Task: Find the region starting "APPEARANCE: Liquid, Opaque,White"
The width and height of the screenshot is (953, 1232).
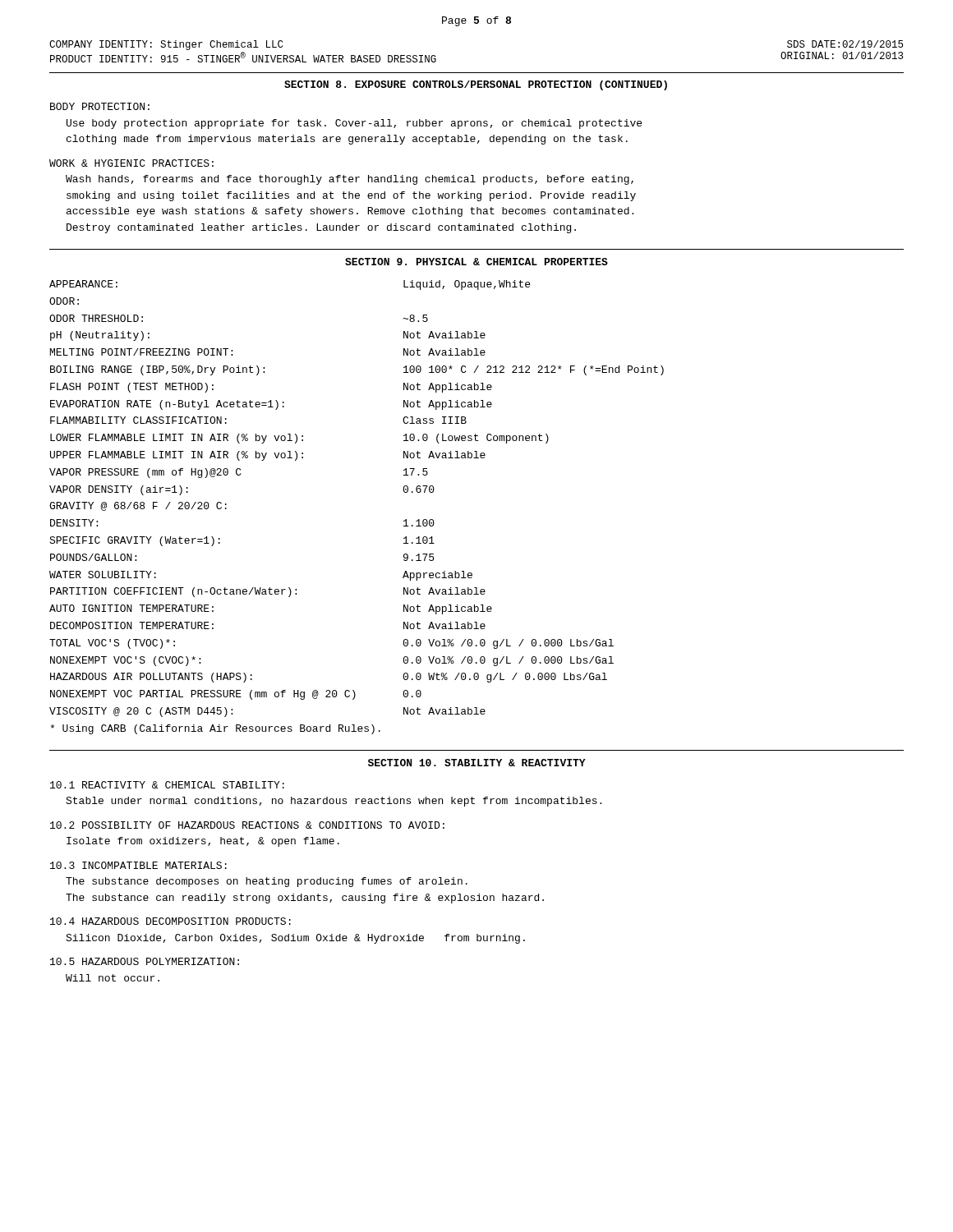Action: pyautogui.click(x=91, y=285)
